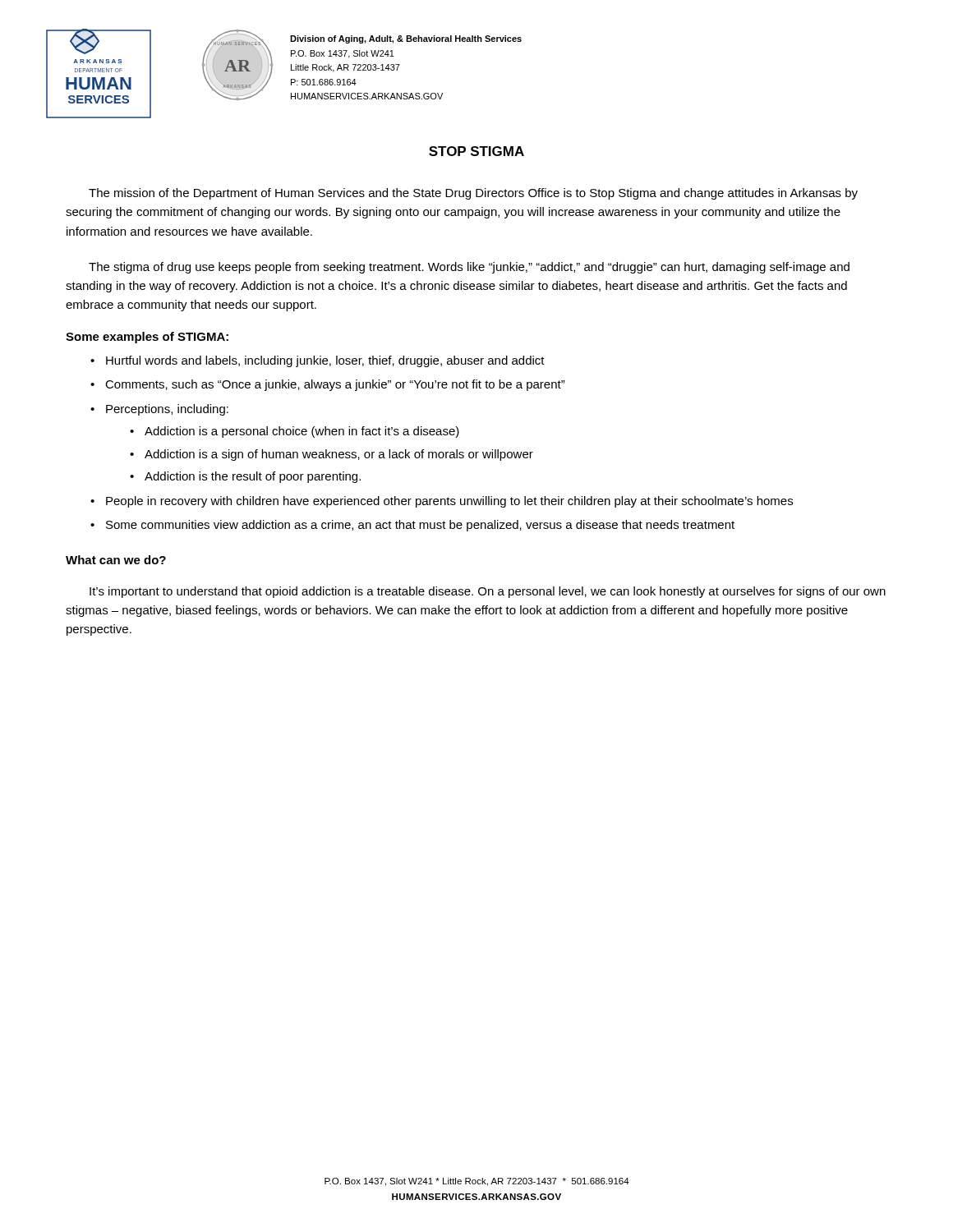
Task: Click on the text block that reads "It’s important to understand that opioid addiction is"
Action: tap(476, 610)
